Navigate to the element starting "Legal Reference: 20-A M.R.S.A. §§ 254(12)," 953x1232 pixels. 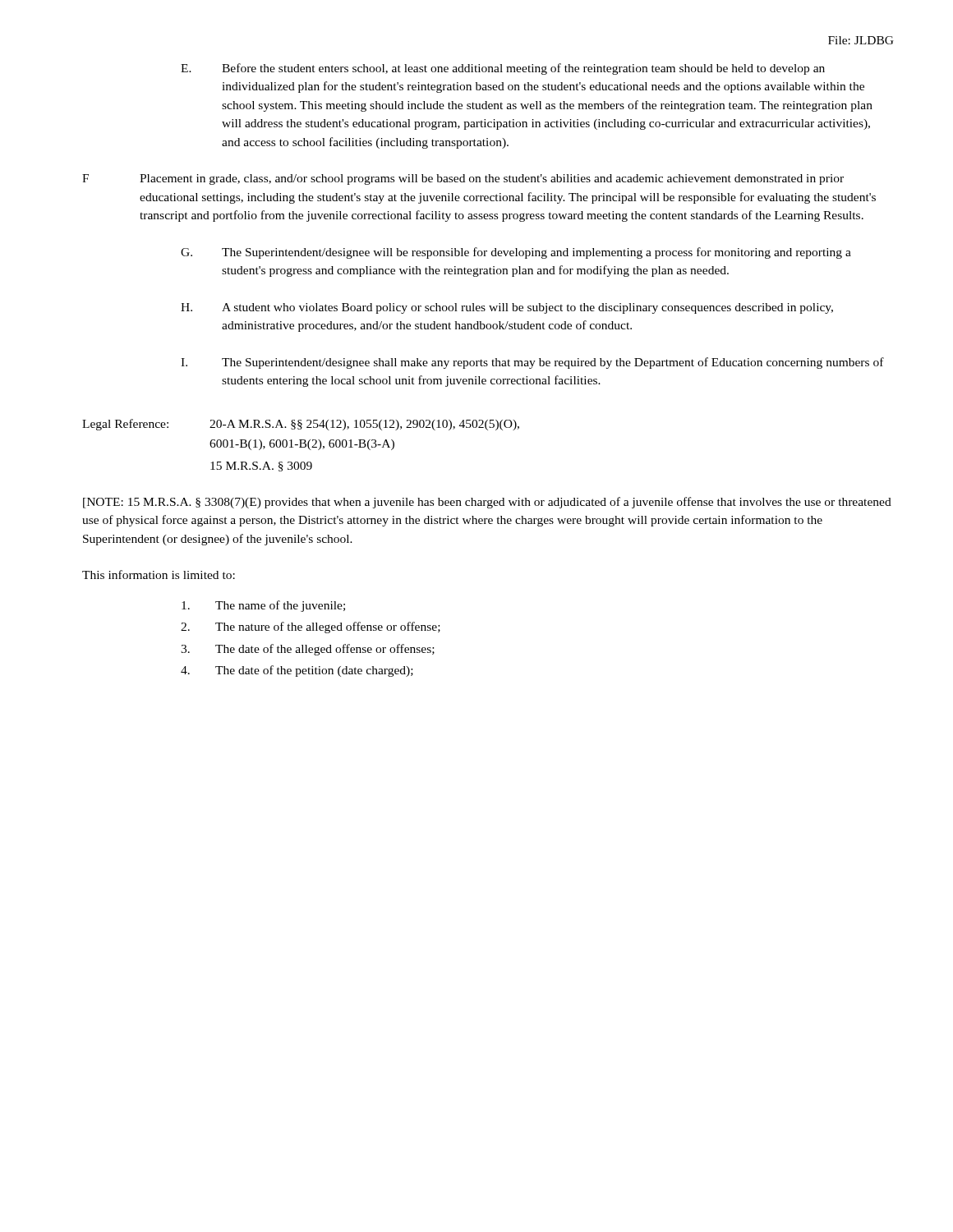301,425
